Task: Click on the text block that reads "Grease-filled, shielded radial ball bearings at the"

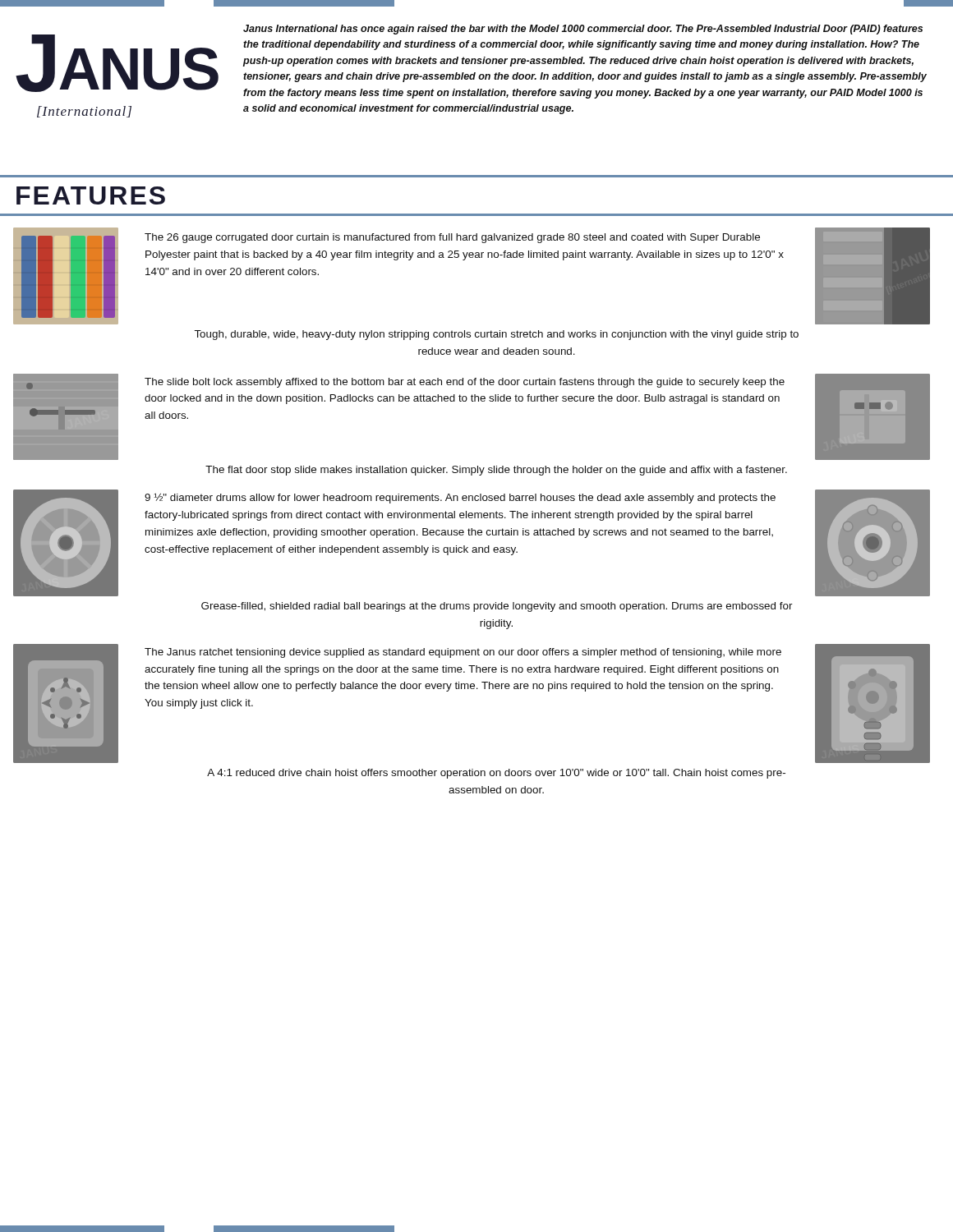Action: (x=497, y=615)
